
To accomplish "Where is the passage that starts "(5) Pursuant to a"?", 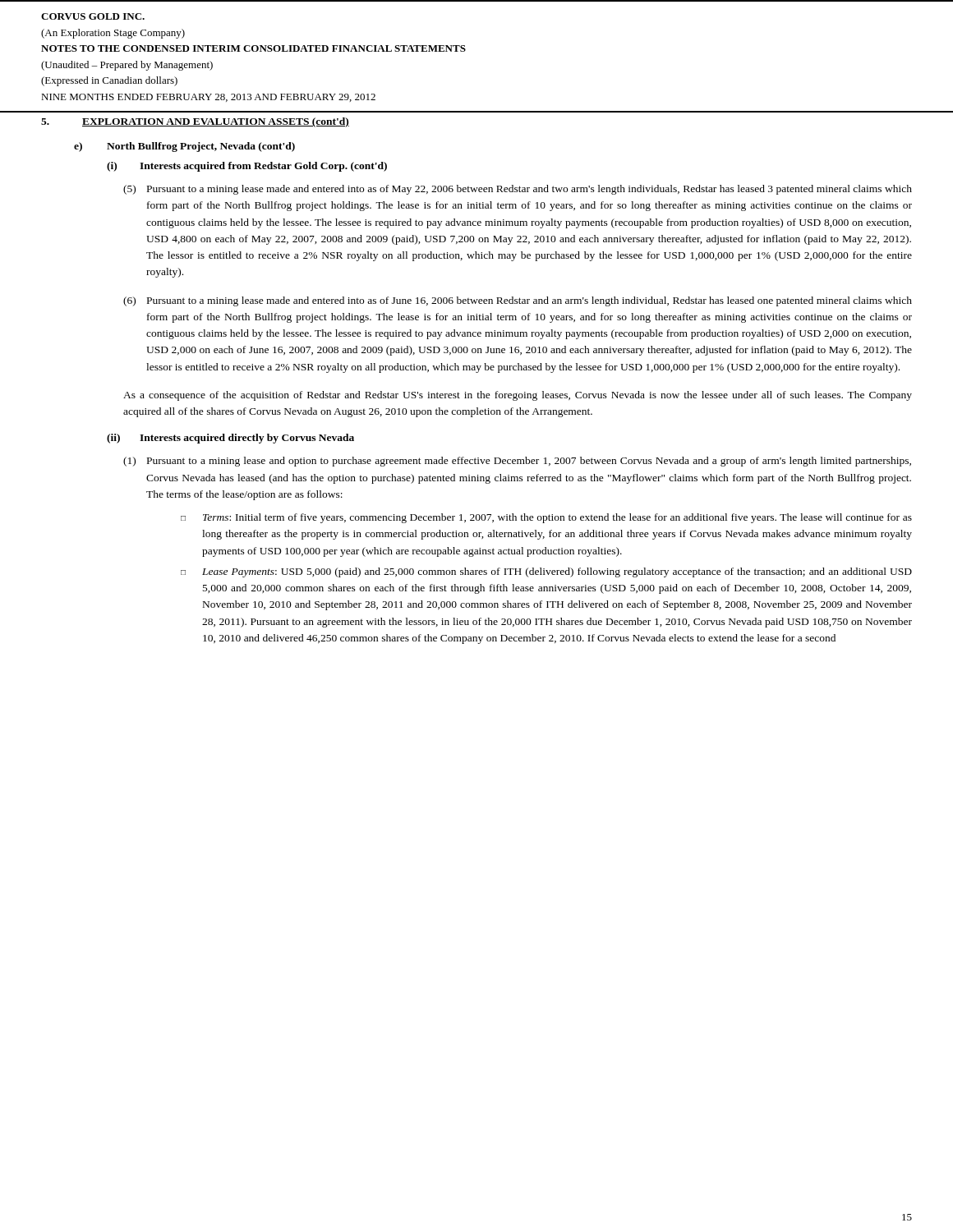I will coord(518,231).
